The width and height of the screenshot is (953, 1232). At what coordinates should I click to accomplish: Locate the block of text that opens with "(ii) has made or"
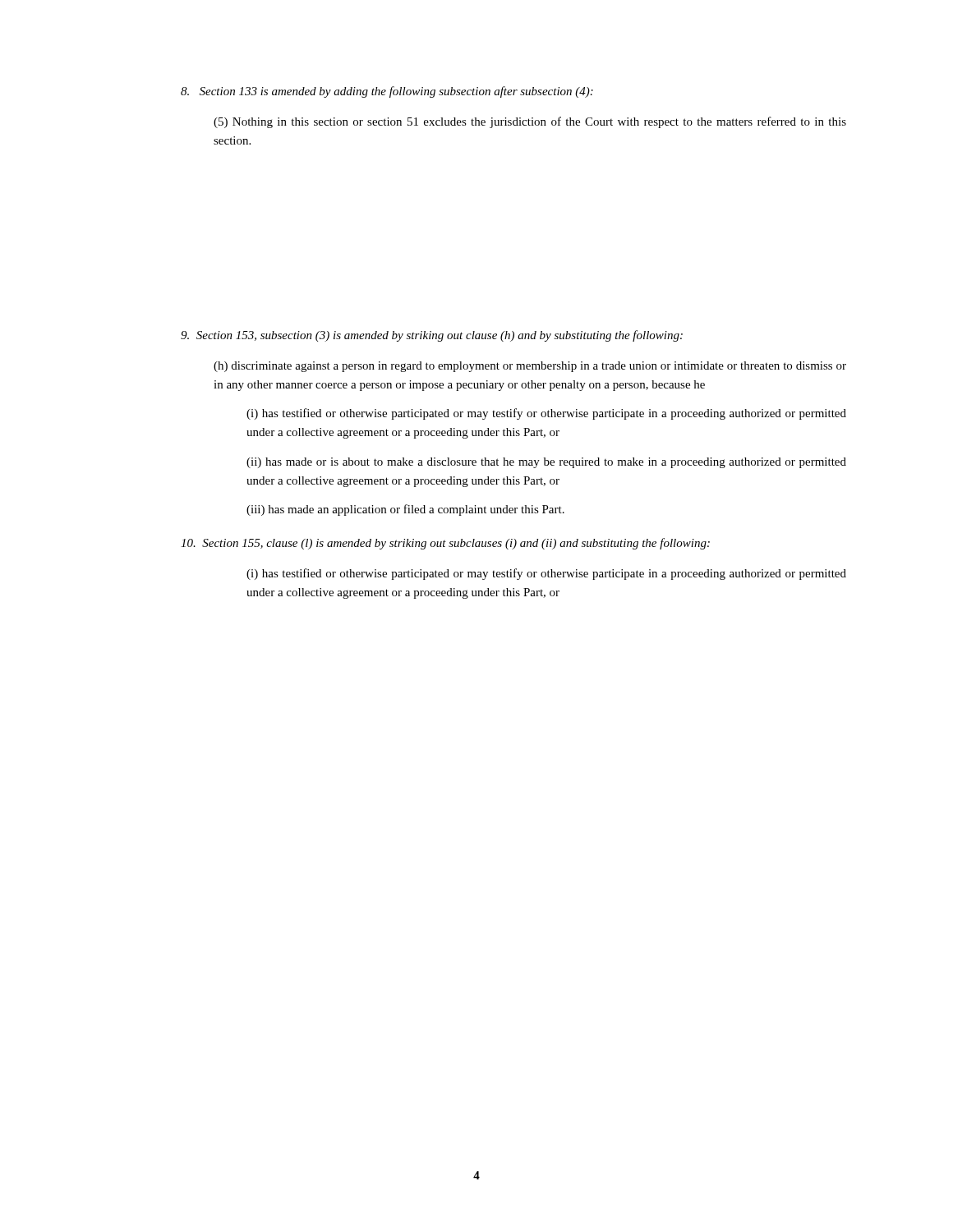pos(546,471)
